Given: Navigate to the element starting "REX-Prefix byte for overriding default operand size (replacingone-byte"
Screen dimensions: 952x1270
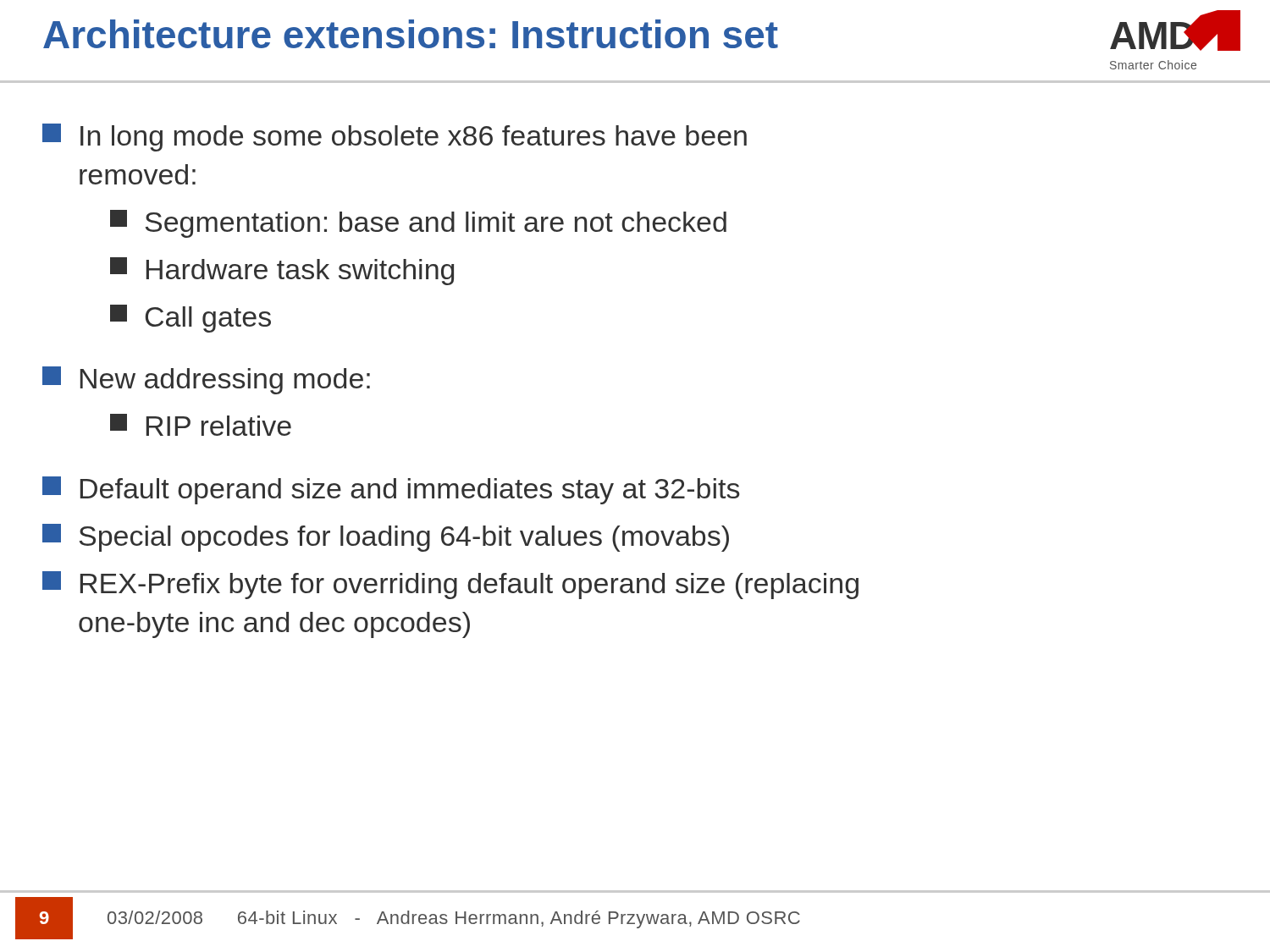Looking at the screenshot, I should pyautogui.click(x=451, y=603).
